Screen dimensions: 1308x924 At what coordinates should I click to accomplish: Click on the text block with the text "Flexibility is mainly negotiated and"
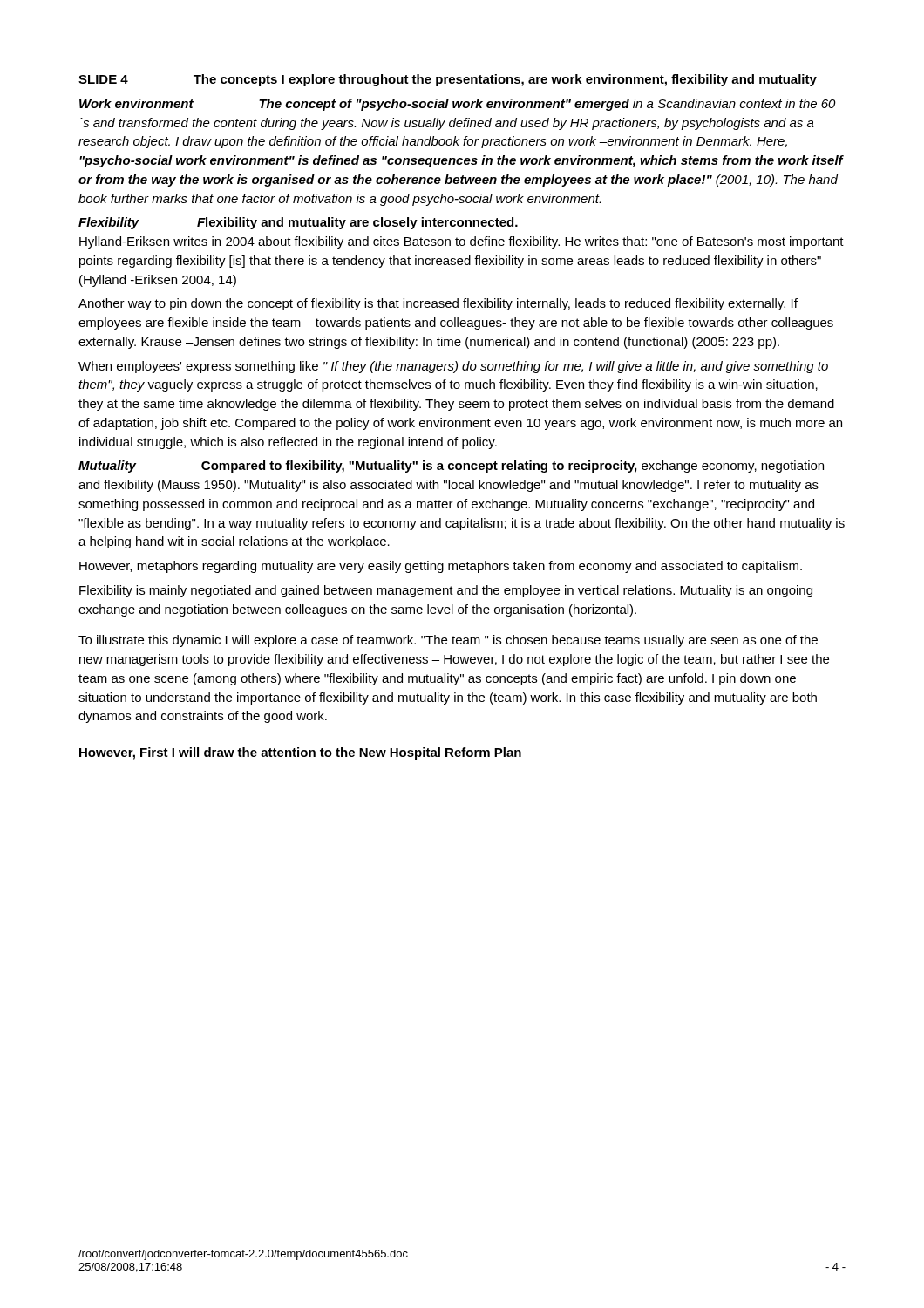(446, 599)
